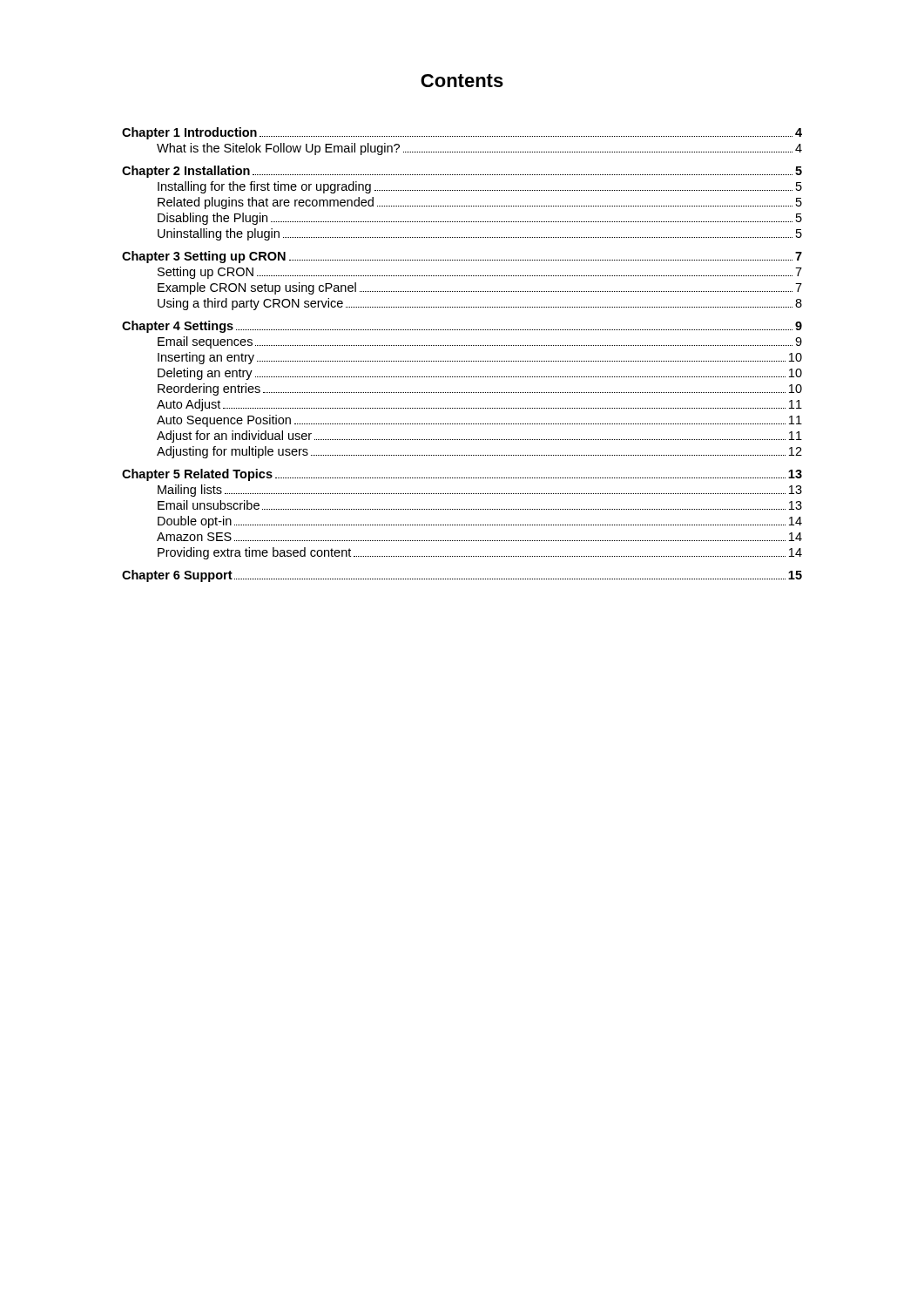
Task: Select the list item that reads "Setting up CRON 7"
Action: (x=462, y=272)
